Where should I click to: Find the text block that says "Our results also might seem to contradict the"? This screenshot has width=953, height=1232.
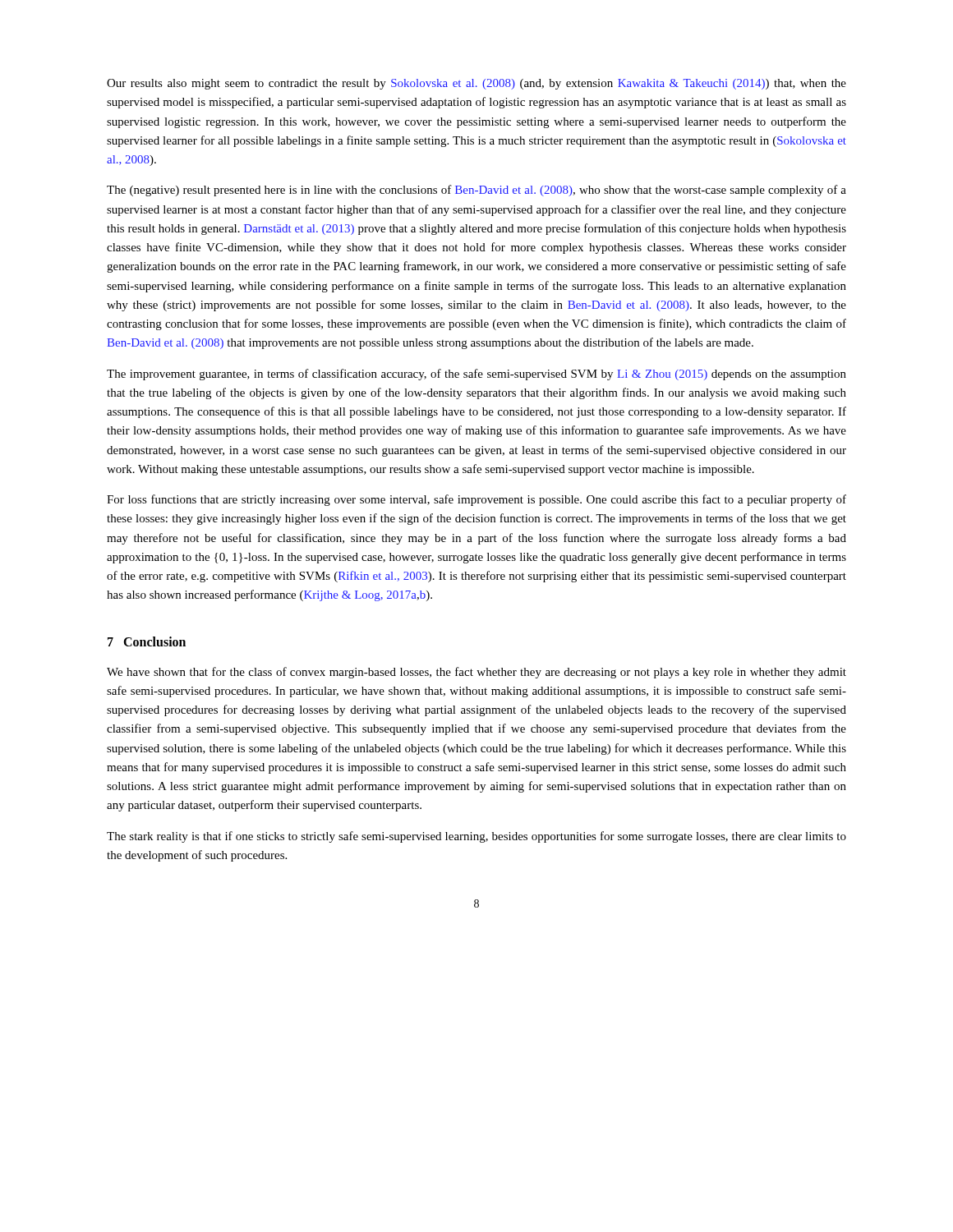click(x=476, y=122)
